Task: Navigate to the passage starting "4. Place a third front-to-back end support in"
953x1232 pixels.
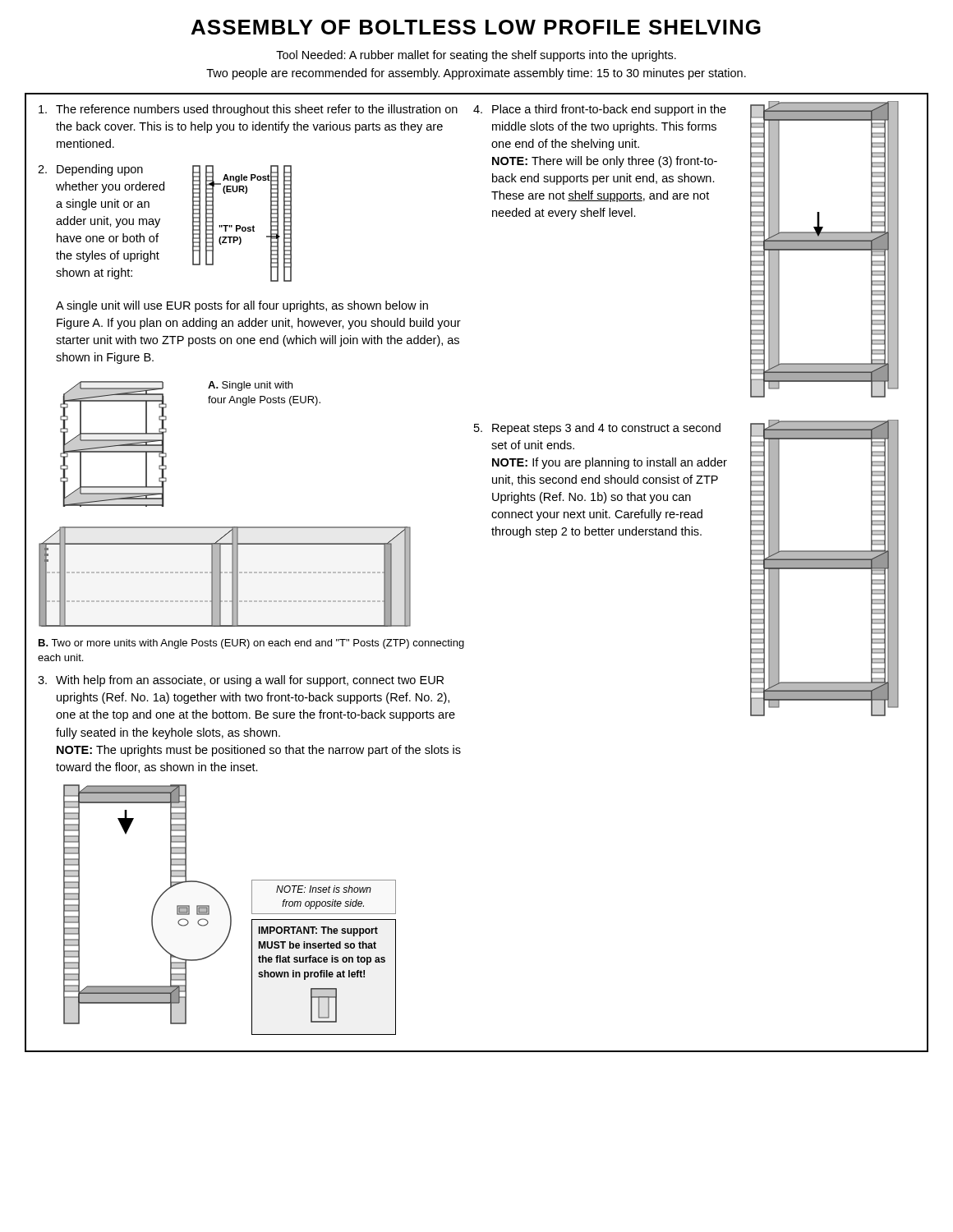Action: click(x=695, y=255)
